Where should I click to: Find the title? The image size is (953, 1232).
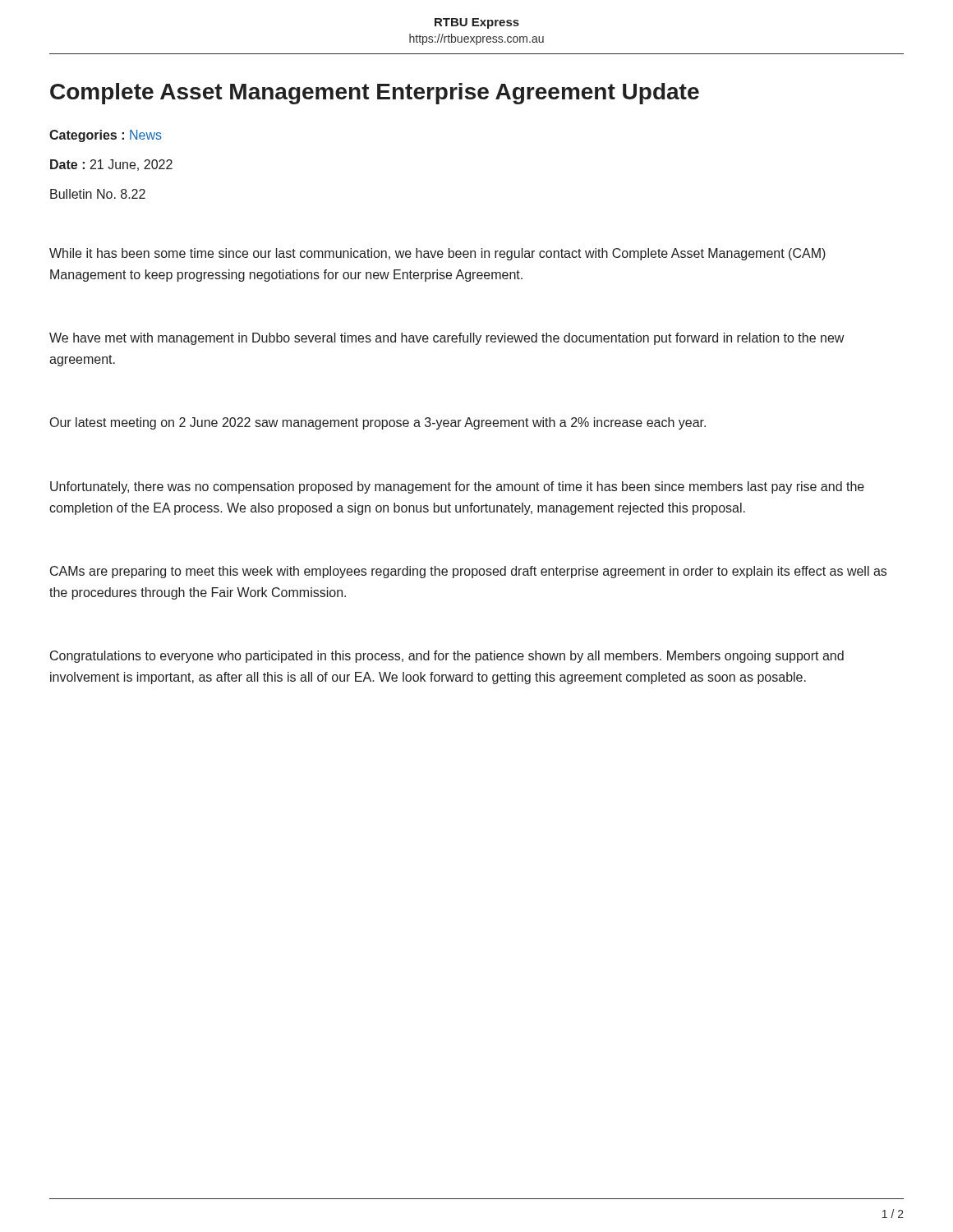point(476,92)
